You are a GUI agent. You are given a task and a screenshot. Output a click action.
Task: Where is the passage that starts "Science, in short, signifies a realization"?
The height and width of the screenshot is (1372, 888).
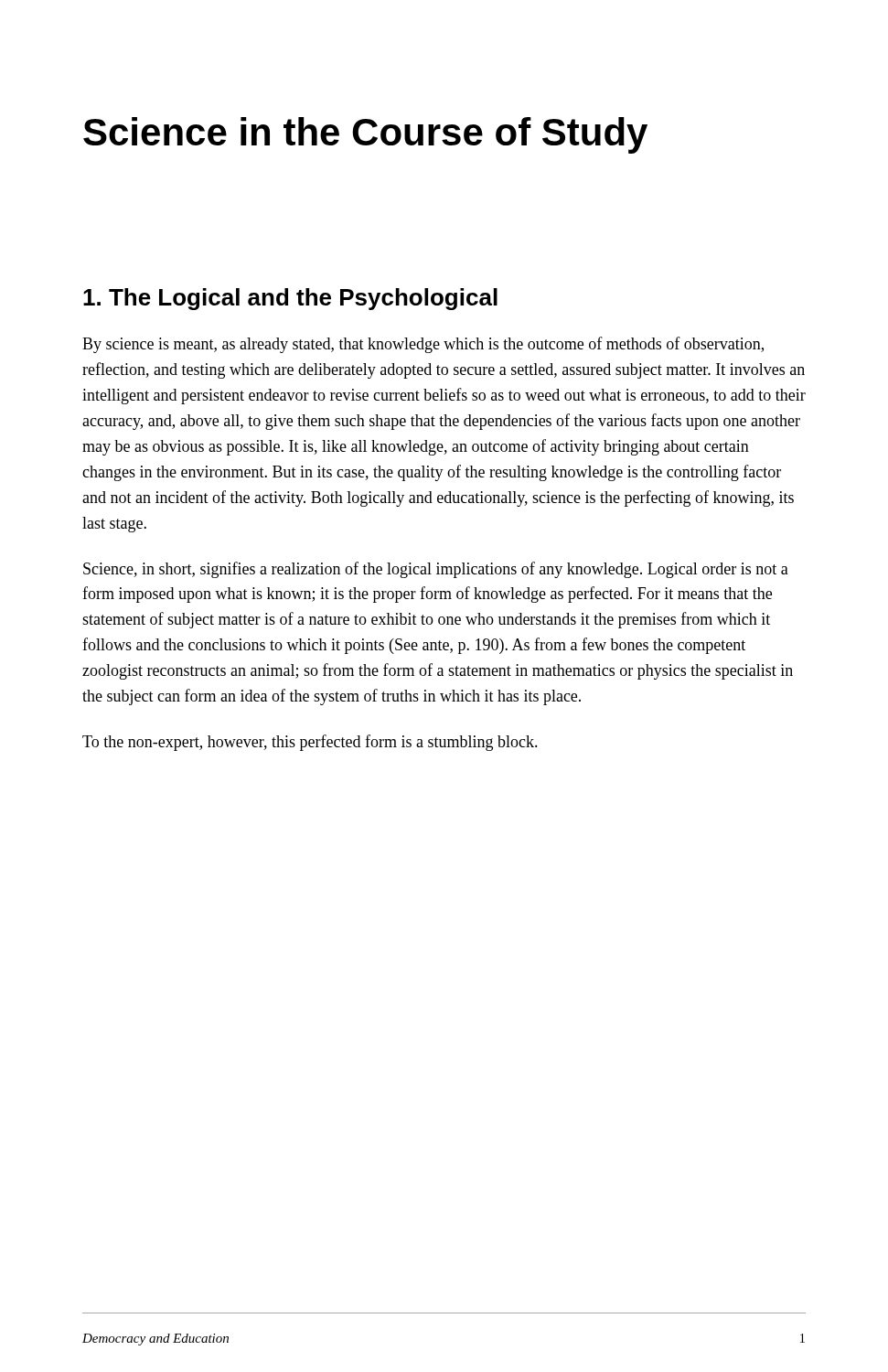(x=438, y=632)
